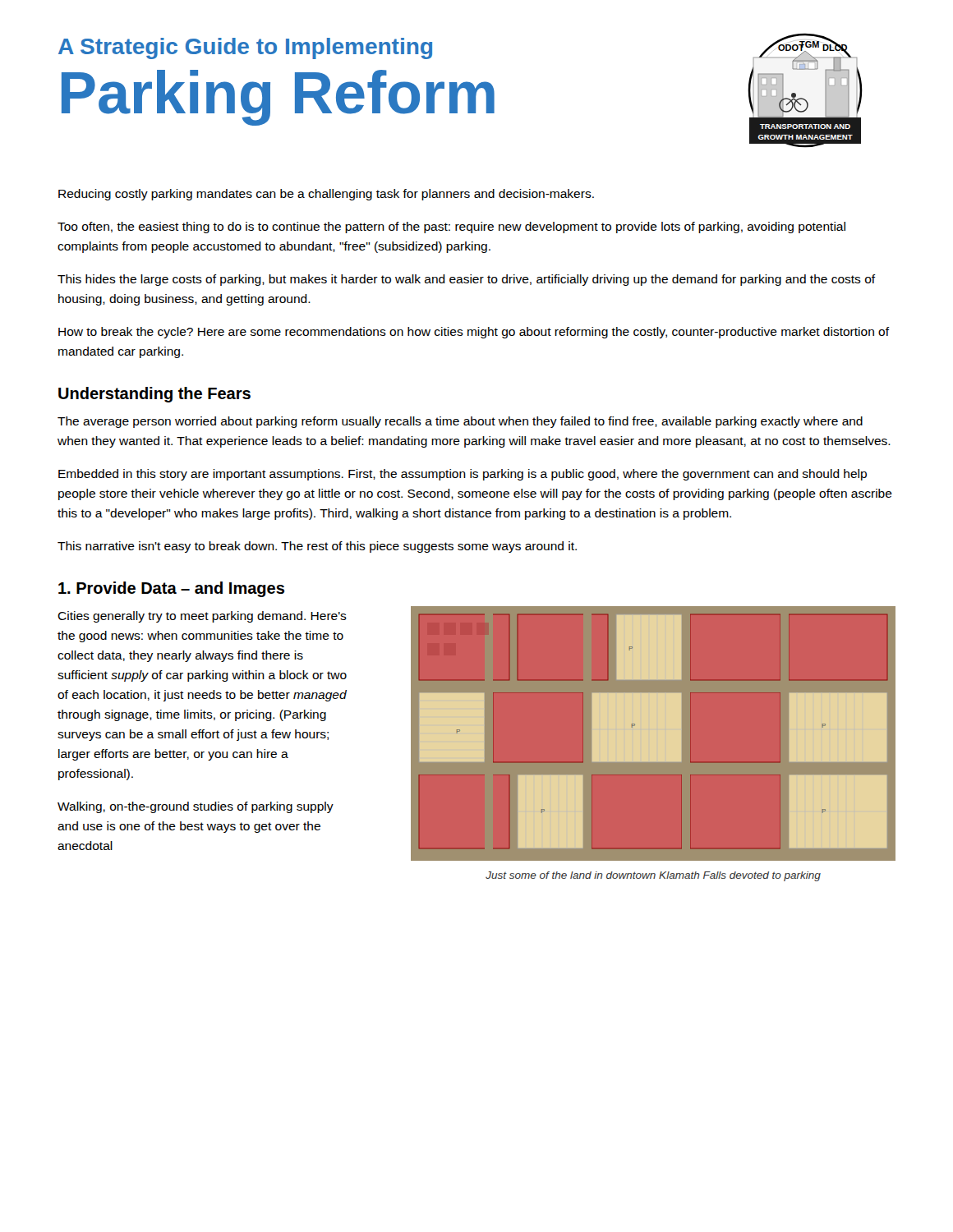The height and width of the screenshot is (1232, 953).
Task: Point to the block beginning "This hides the large costs"
Action: click(x=466, y=289)
